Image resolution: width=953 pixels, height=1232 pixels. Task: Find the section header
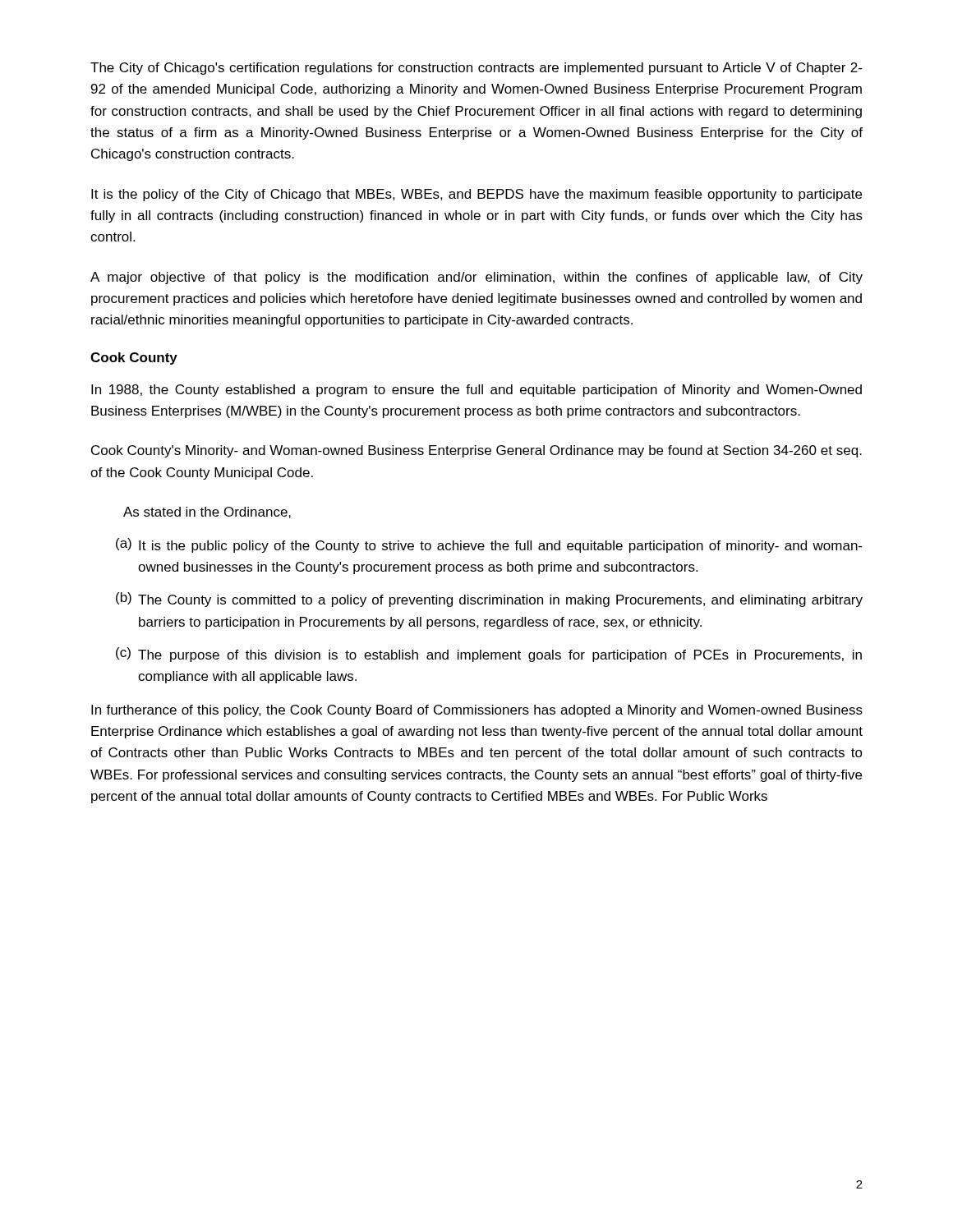point(134,358)
